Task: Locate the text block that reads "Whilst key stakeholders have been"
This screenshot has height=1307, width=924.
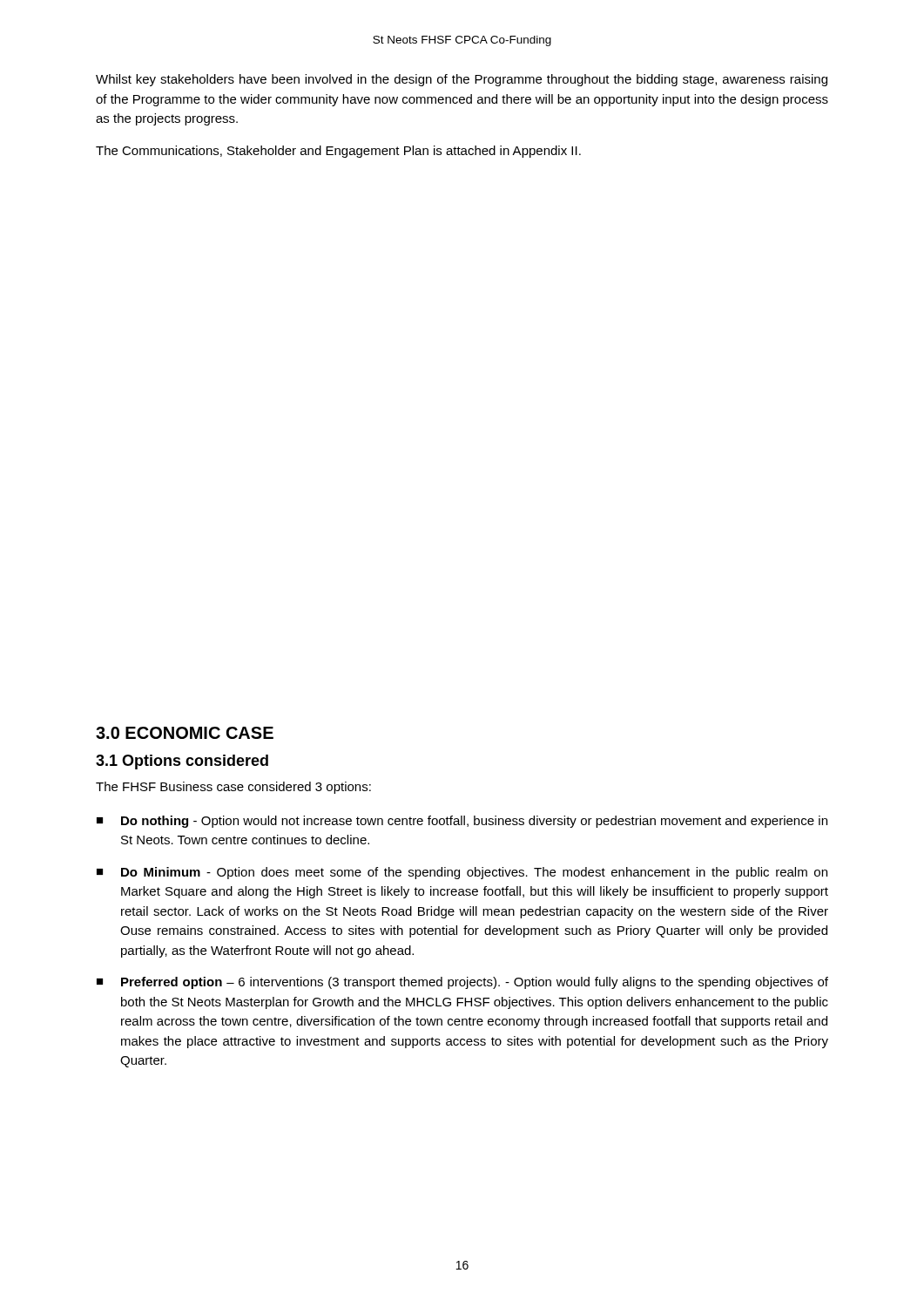Action: click(462, 98)
